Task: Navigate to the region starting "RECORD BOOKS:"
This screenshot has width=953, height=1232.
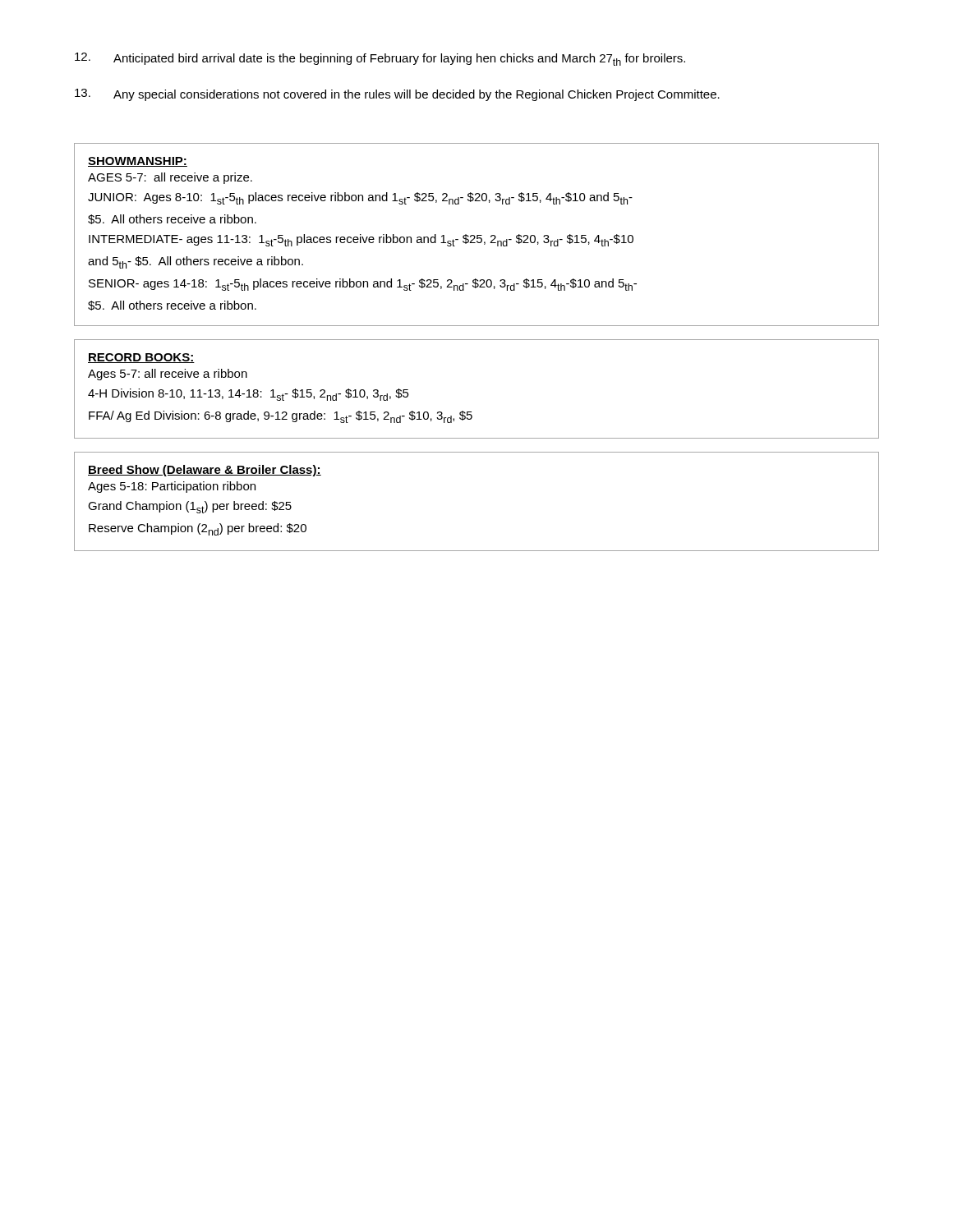Action: coord(141,357)
